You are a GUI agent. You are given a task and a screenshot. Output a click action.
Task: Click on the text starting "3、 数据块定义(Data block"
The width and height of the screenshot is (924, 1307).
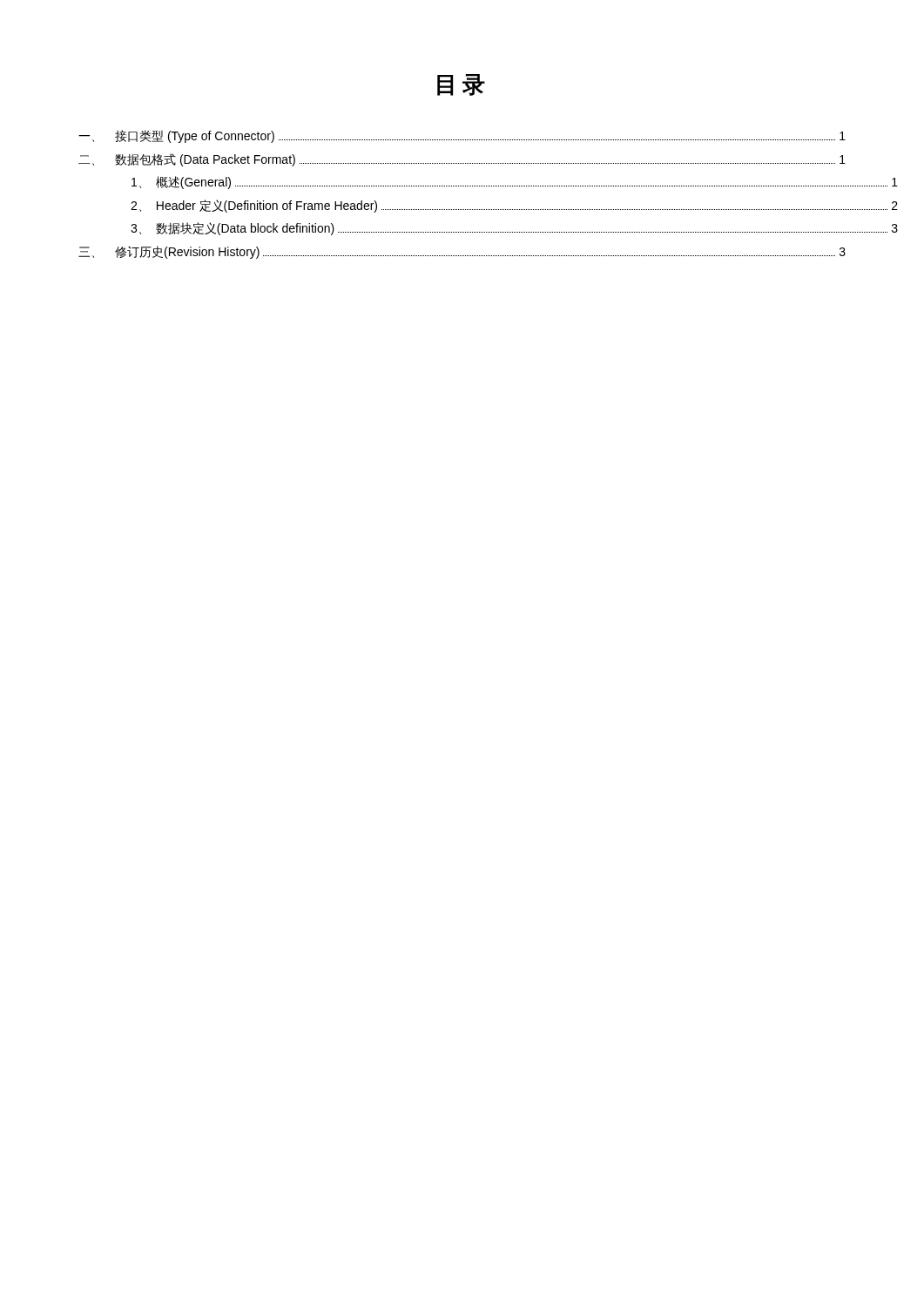tap(514, 229)
